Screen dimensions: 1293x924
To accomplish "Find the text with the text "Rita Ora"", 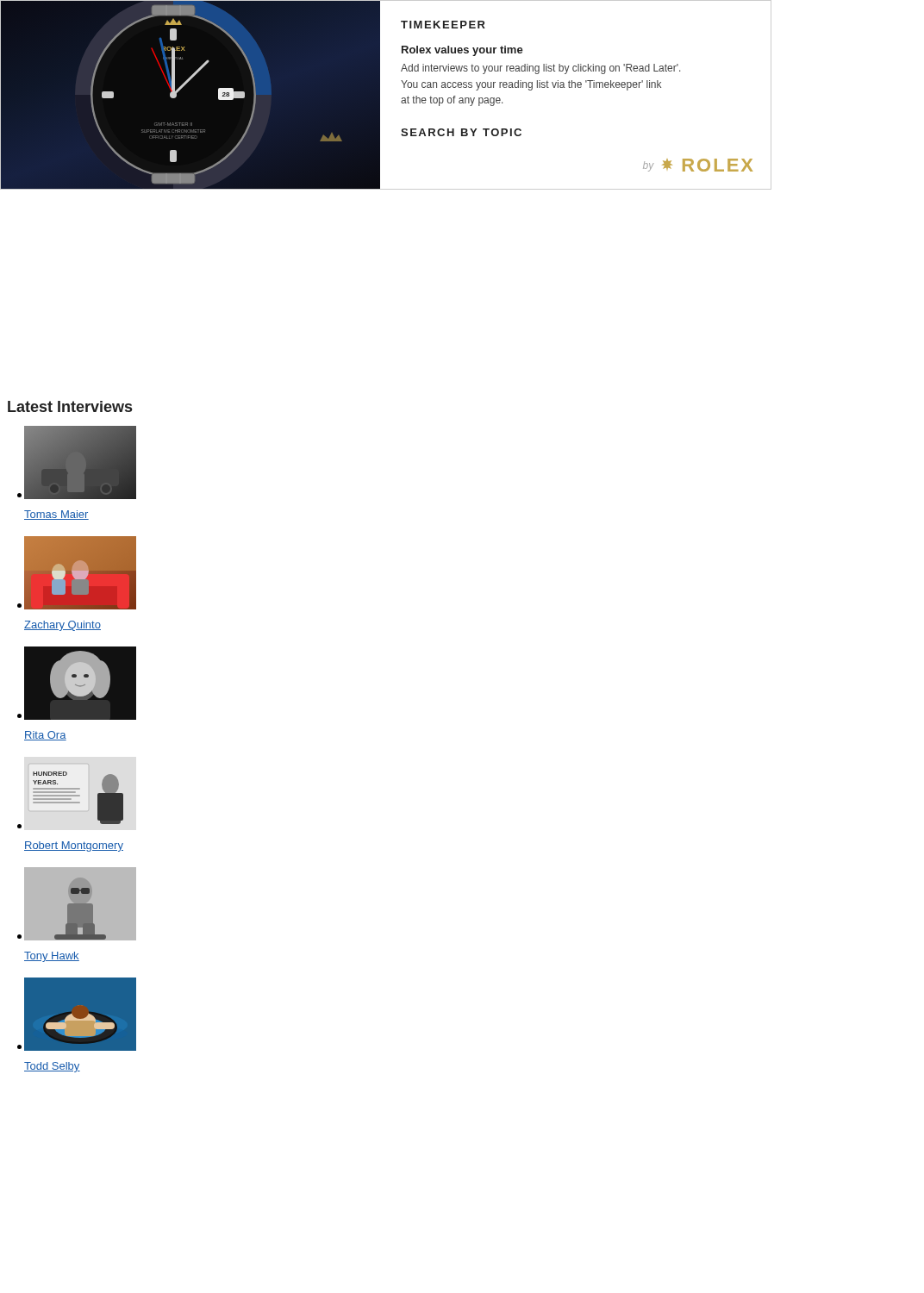I will pos(45,735).
